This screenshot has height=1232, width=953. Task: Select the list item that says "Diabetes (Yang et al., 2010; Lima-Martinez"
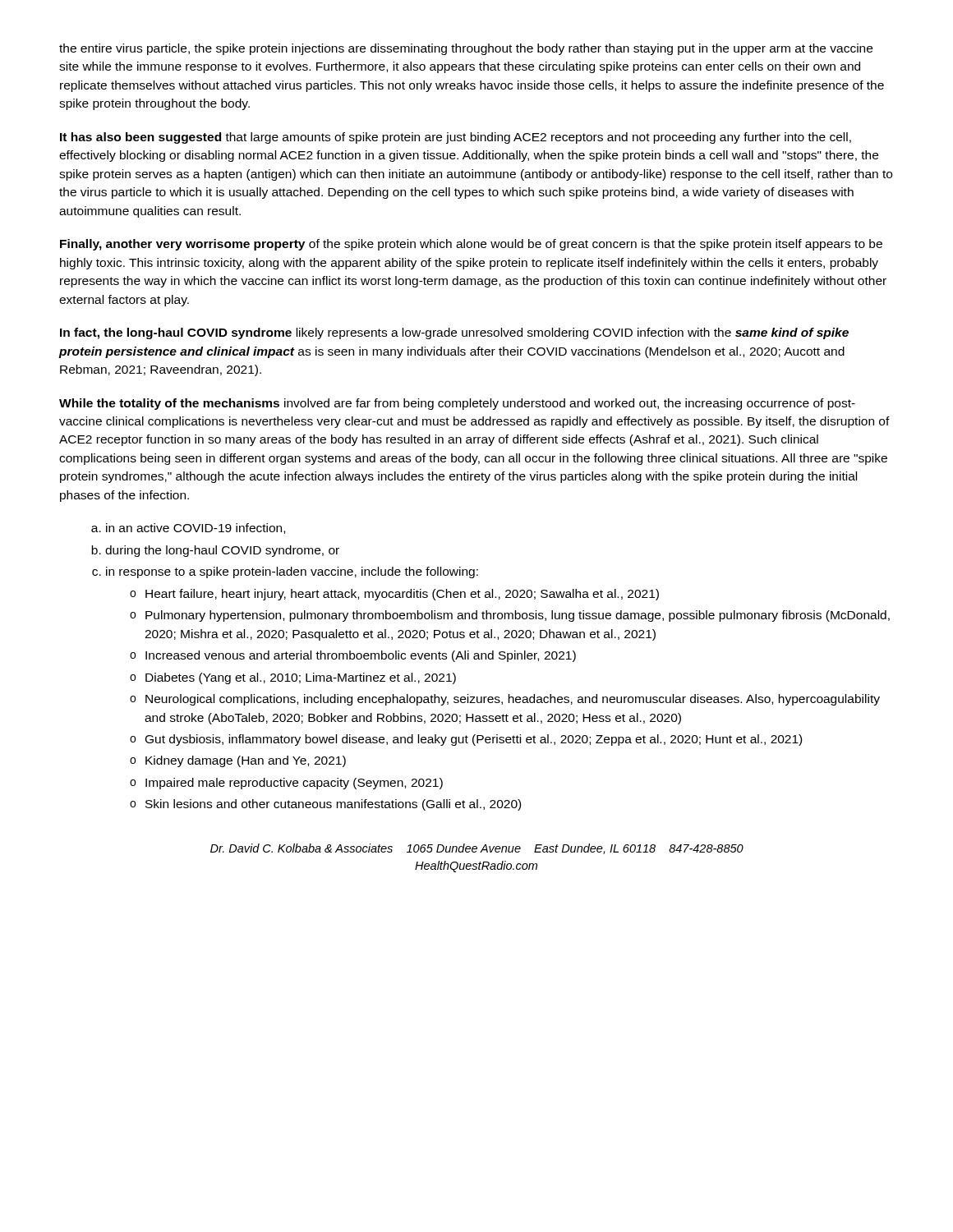(x=301, y=677)
